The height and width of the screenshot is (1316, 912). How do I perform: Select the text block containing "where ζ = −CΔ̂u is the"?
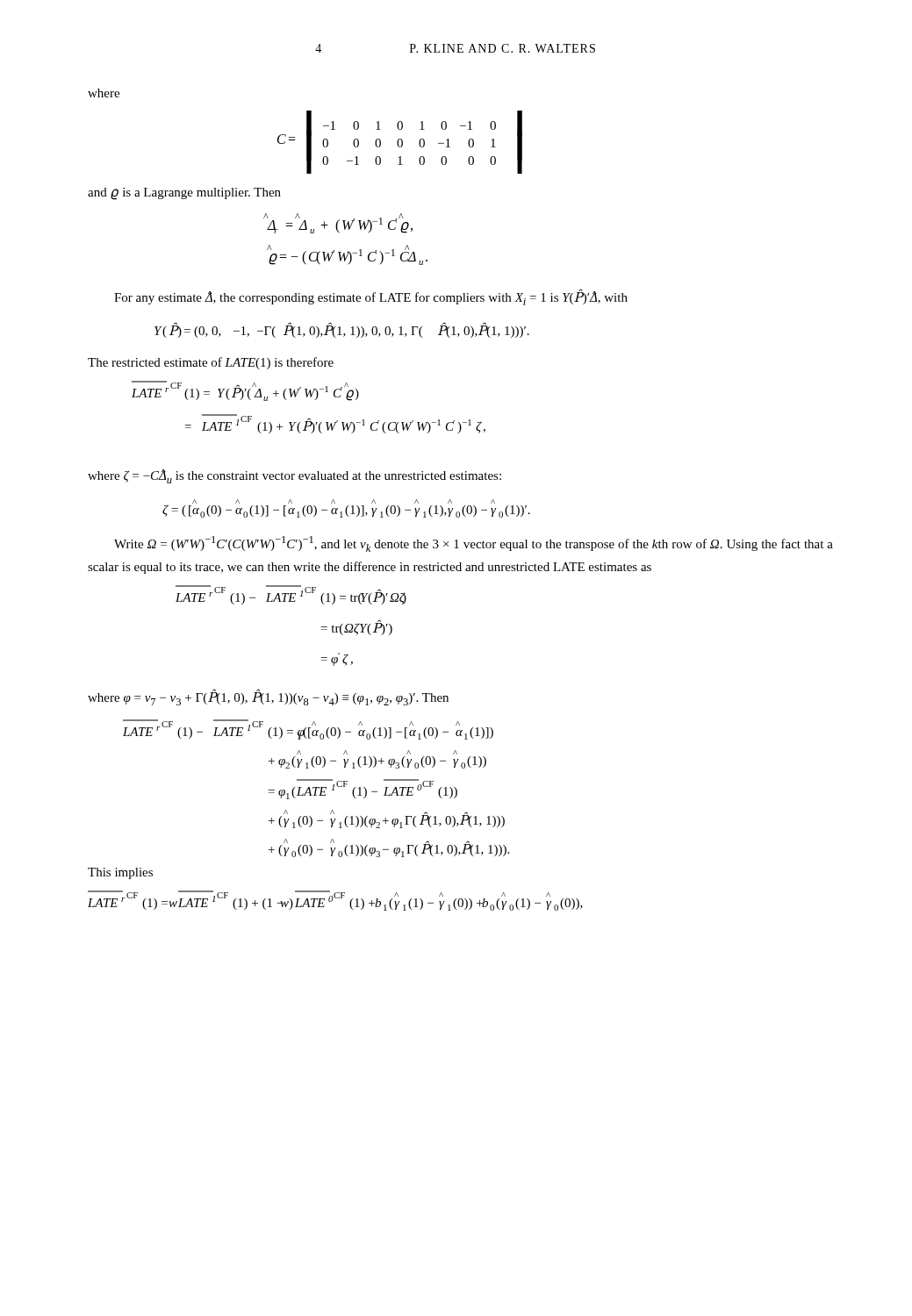tap(295, 477)
